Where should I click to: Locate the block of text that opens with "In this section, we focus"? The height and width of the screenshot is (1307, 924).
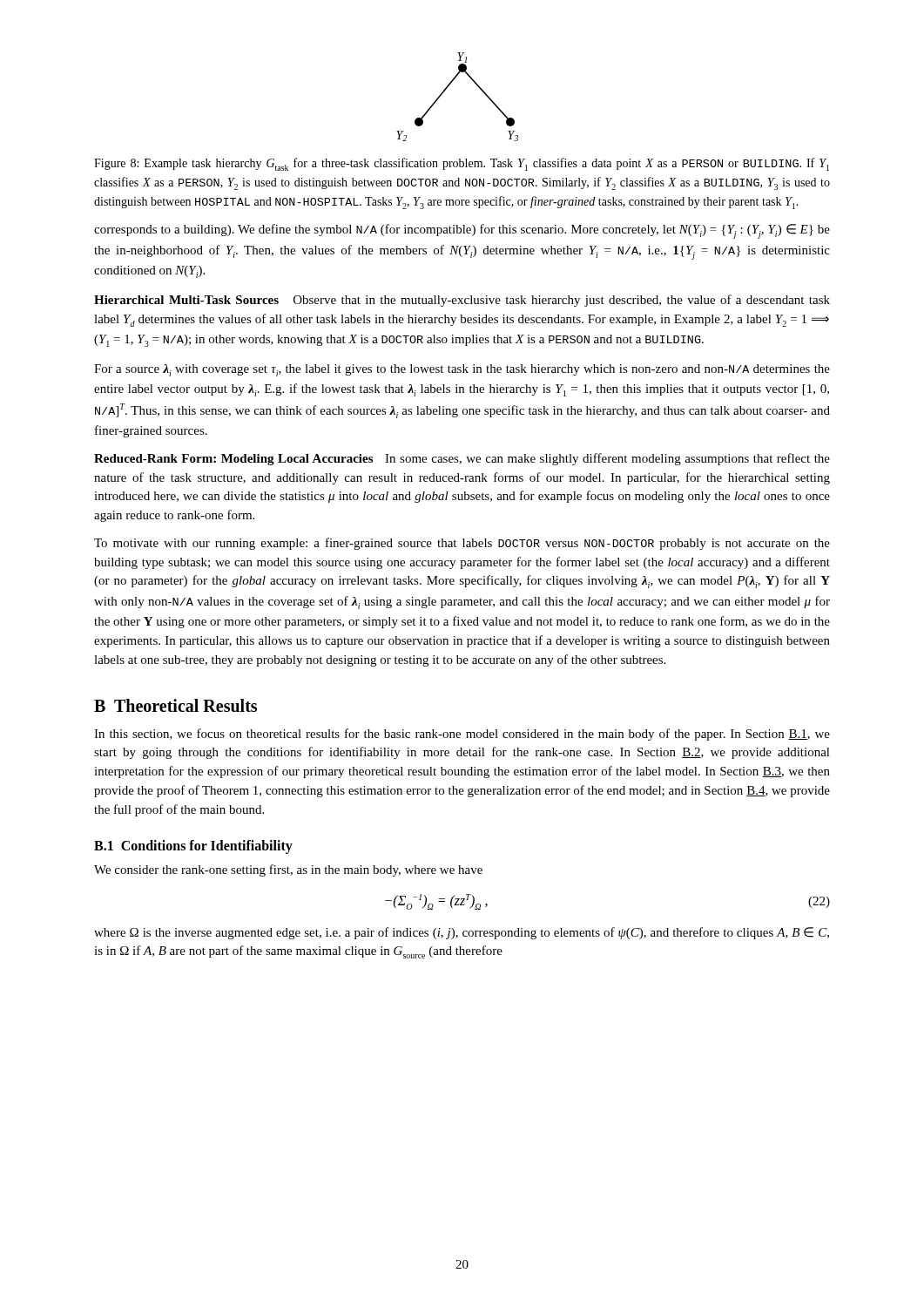pyautogui.click(x=462, y=772)
